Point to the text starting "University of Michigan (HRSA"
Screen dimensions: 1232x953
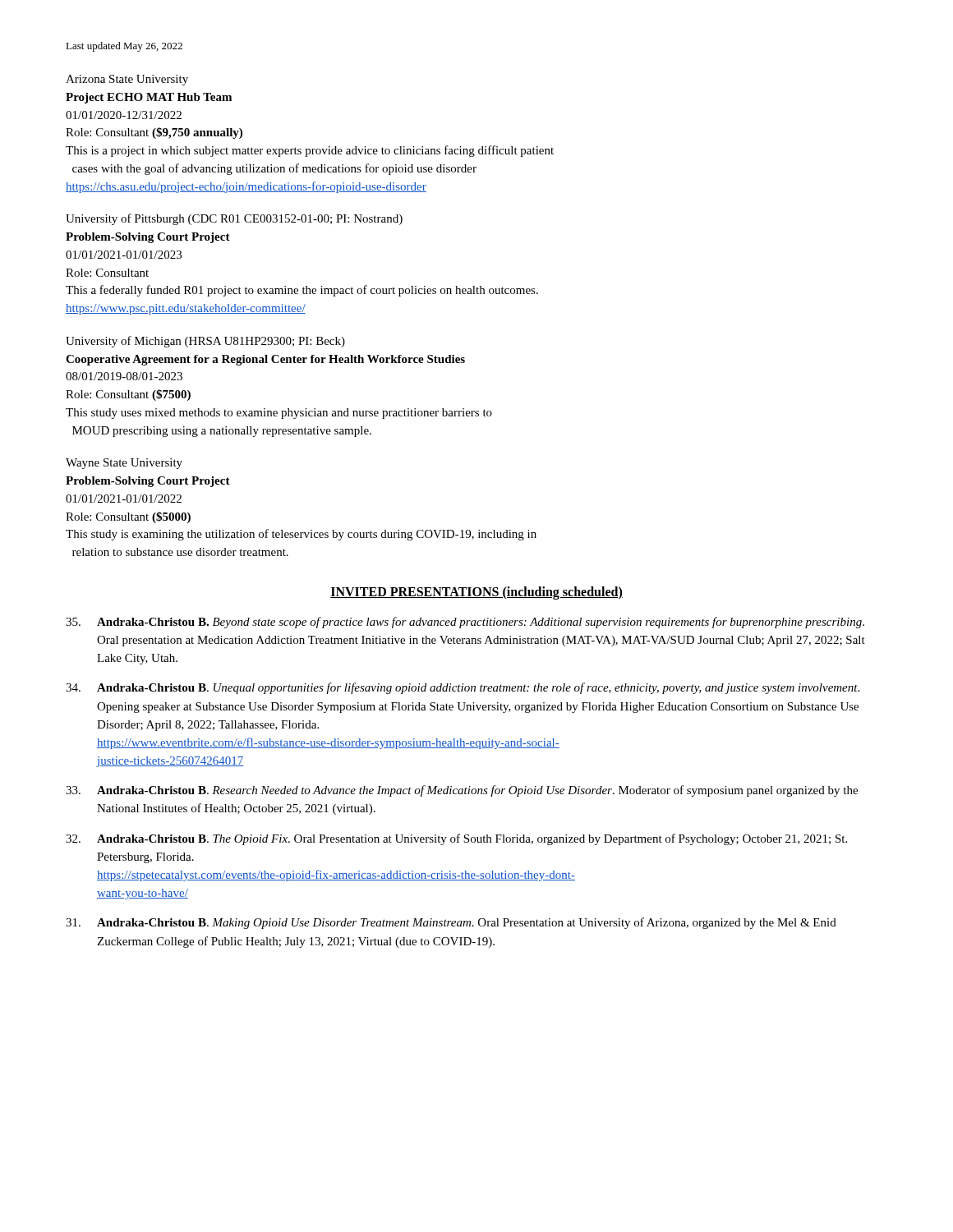pyautogui.click(x=205, y=342)
